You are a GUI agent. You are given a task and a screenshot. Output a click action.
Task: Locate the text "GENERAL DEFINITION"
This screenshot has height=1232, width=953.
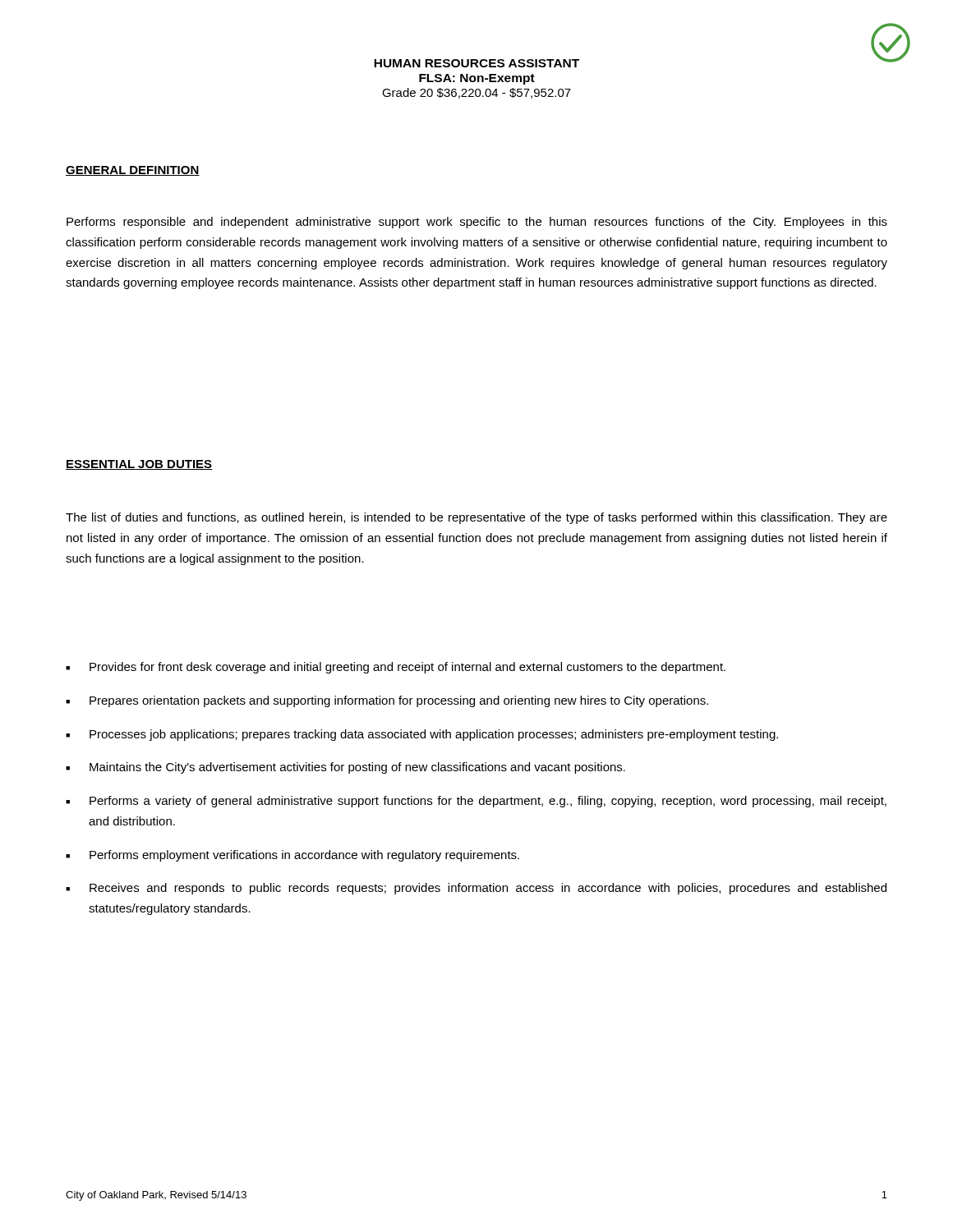(132, 170)
